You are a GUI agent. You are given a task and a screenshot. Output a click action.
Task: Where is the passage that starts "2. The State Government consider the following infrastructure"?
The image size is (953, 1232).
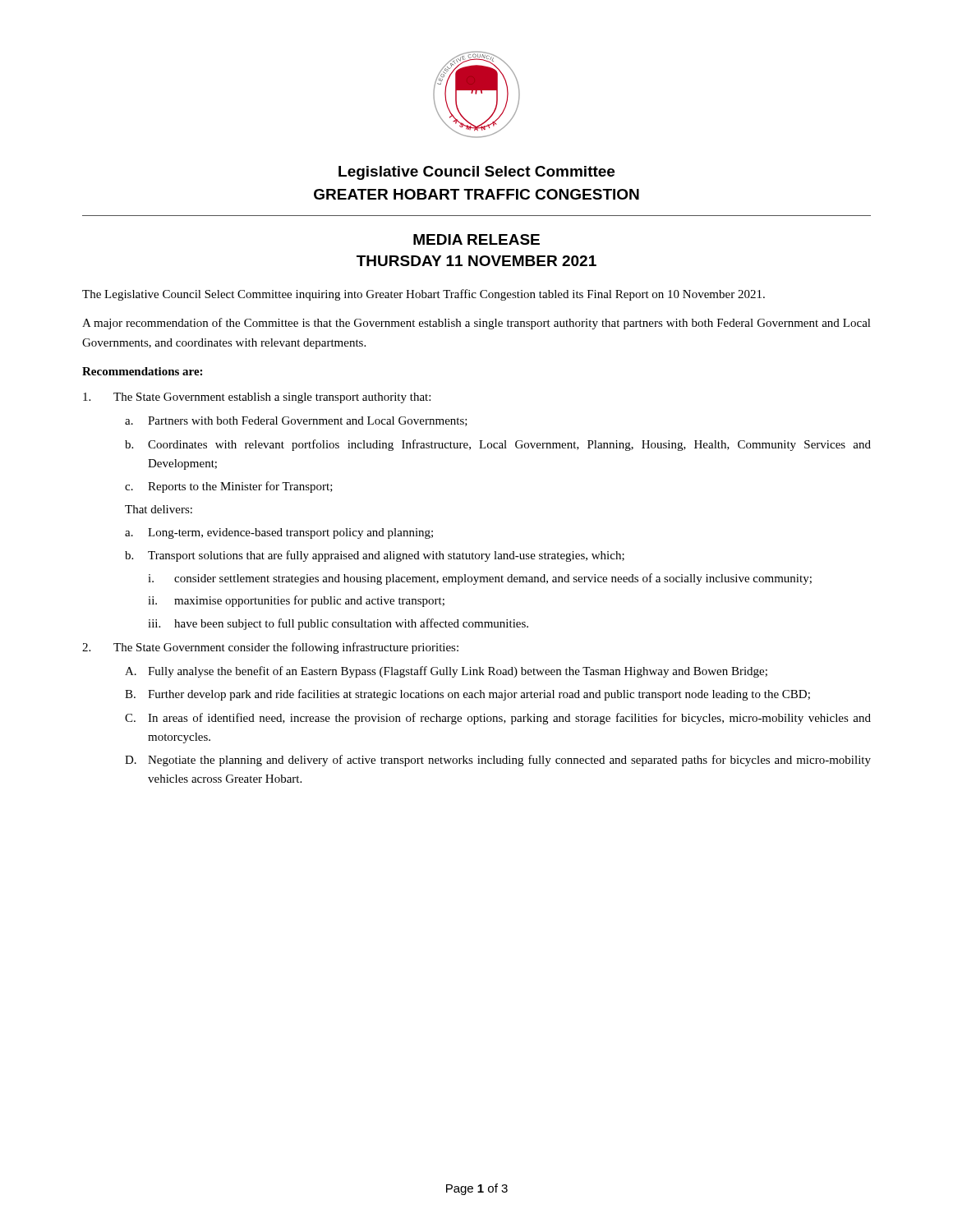270,648
